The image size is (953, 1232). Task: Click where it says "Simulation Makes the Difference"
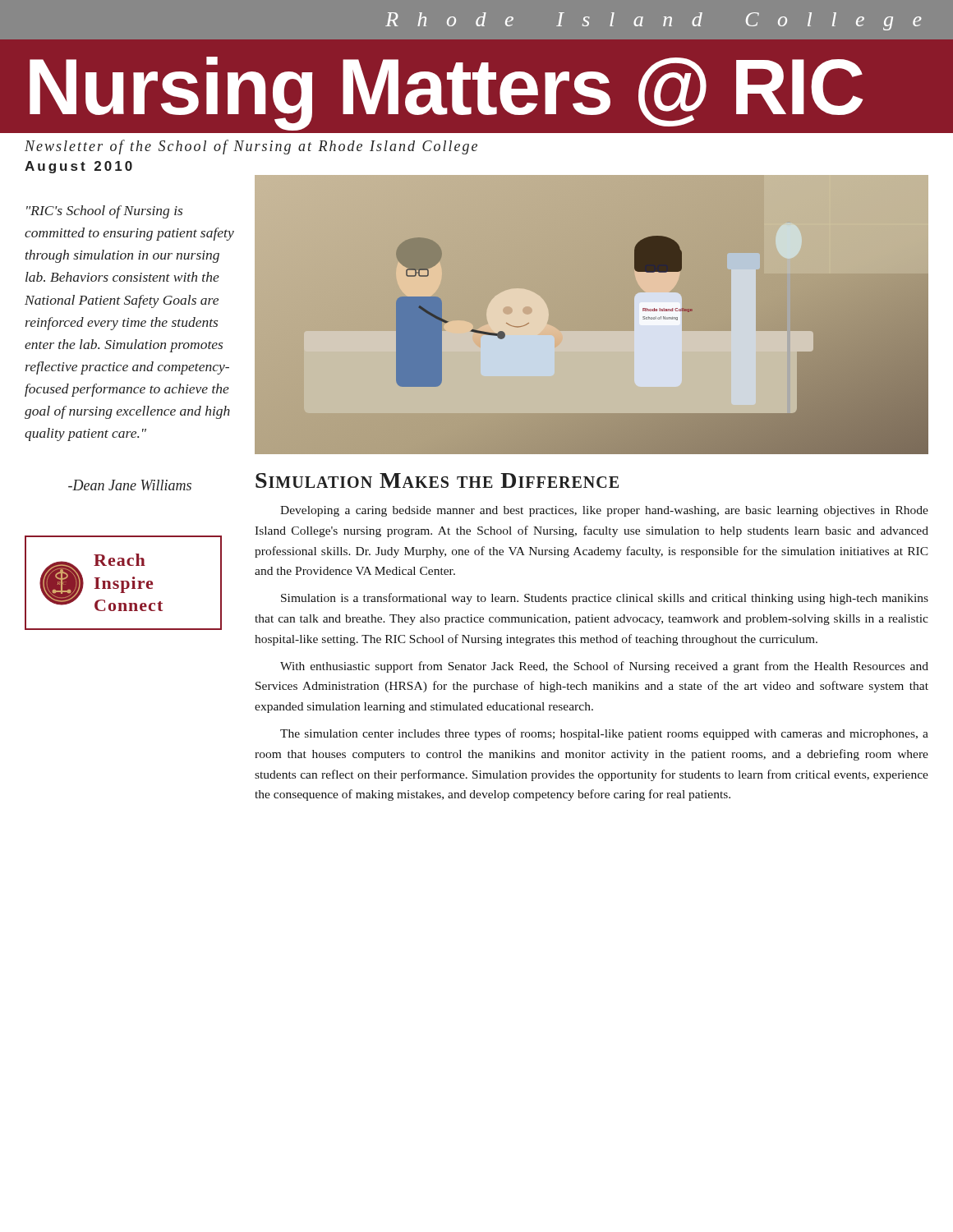(x=437, y=480)
